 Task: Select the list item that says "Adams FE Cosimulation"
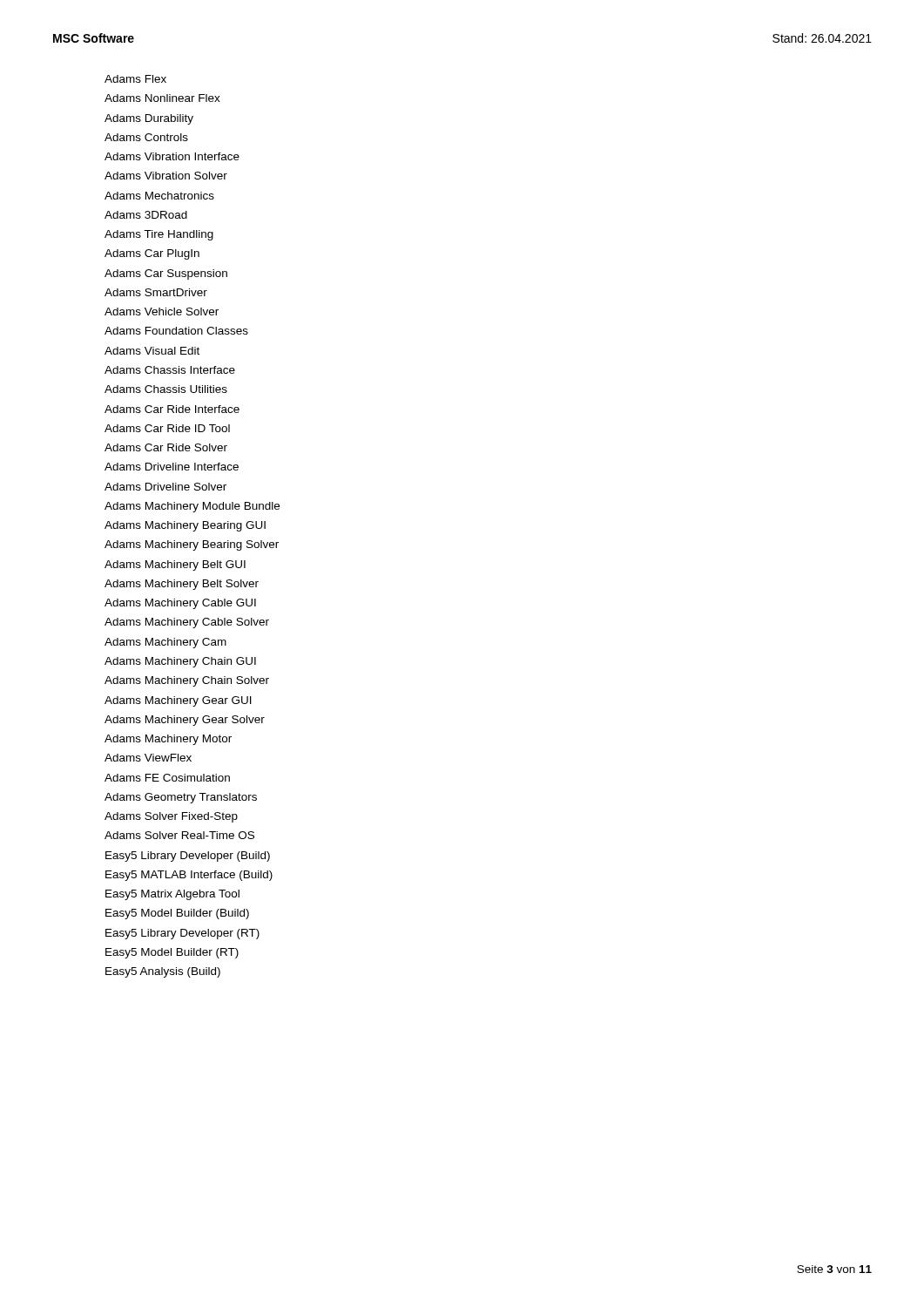click(x=168, y=777)
